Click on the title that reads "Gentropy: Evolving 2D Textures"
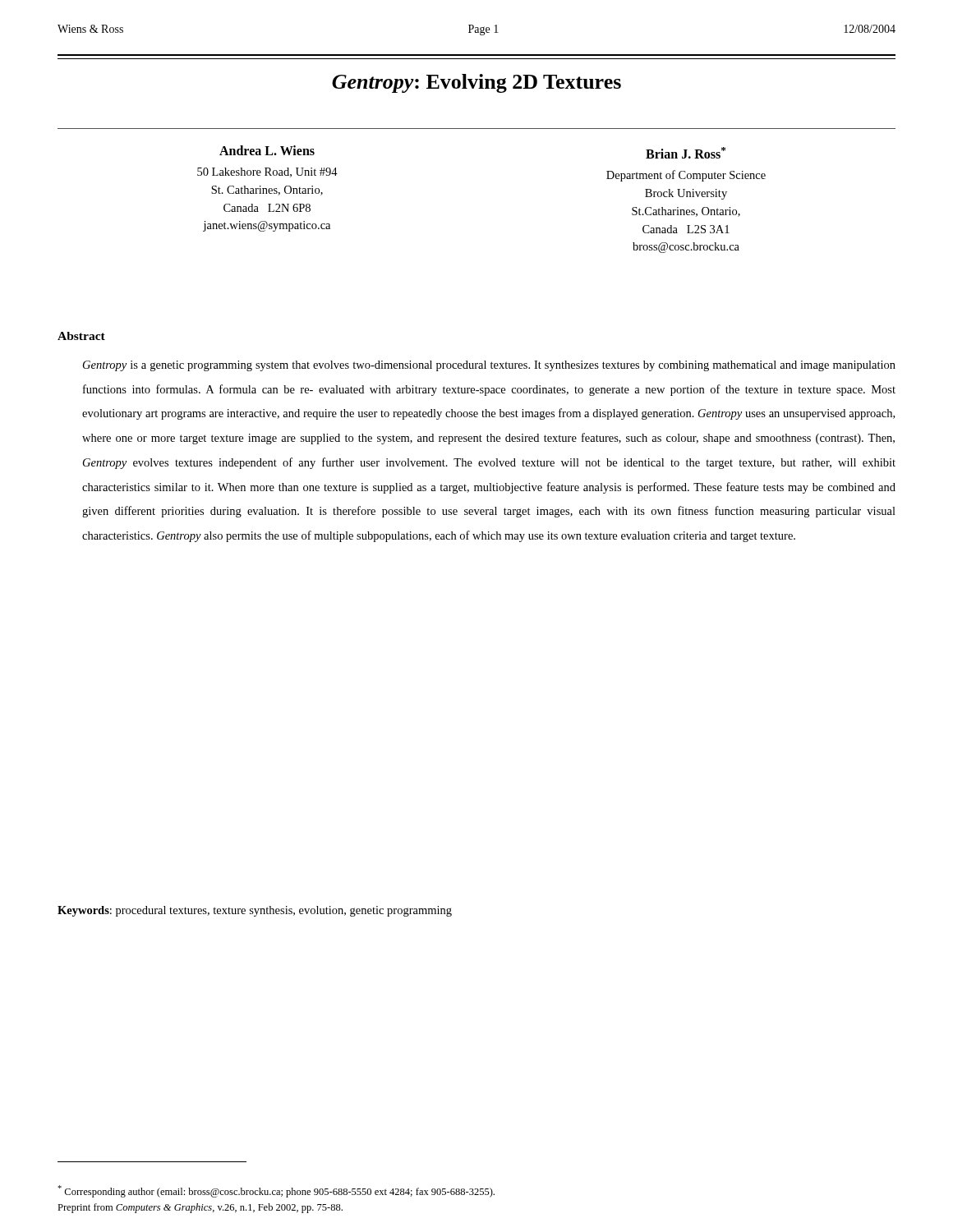953x1232 pixels. (476, 82)
